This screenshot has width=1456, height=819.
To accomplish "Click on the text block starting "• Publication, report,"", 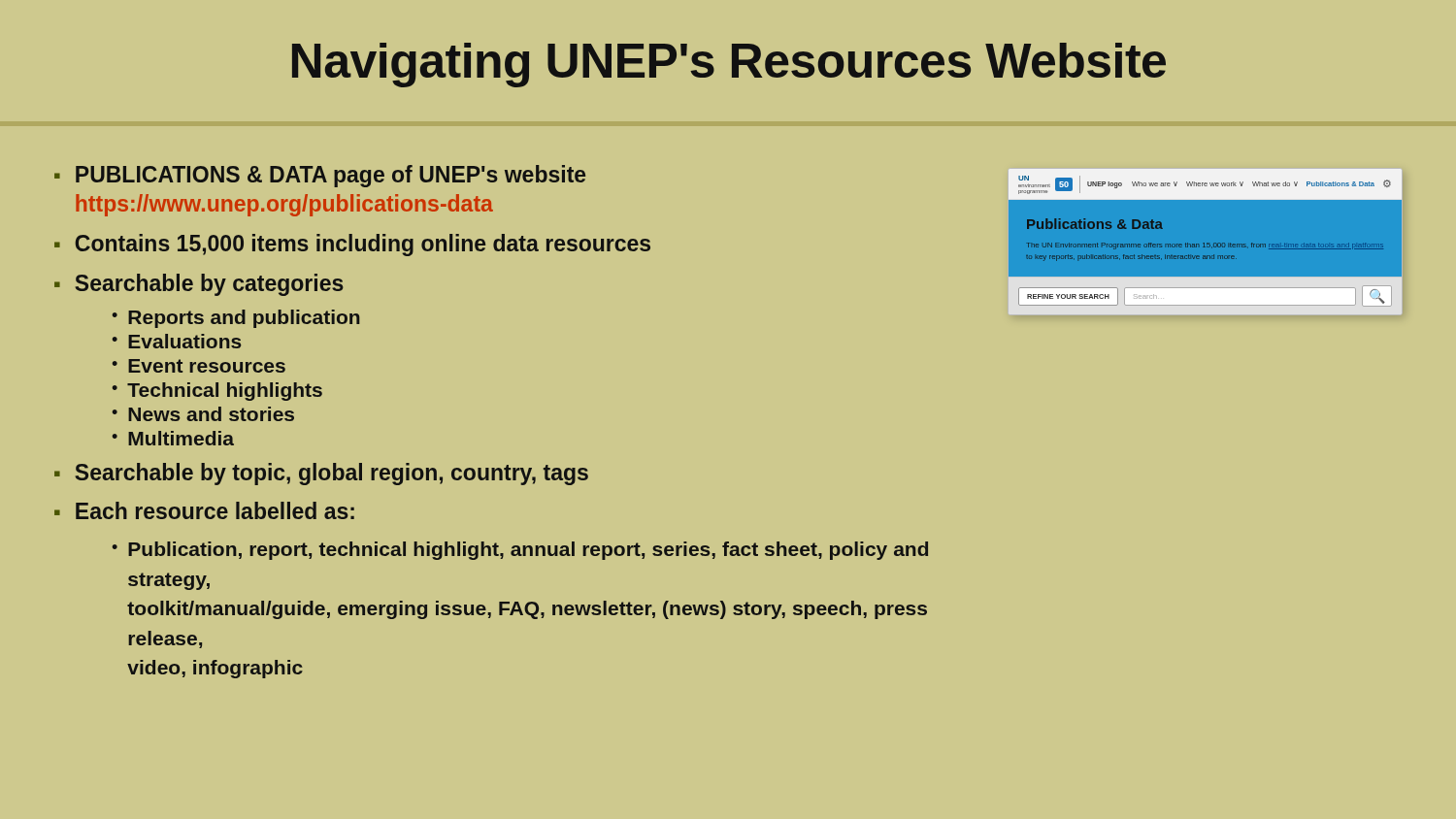I will click(x=539, y=609).
